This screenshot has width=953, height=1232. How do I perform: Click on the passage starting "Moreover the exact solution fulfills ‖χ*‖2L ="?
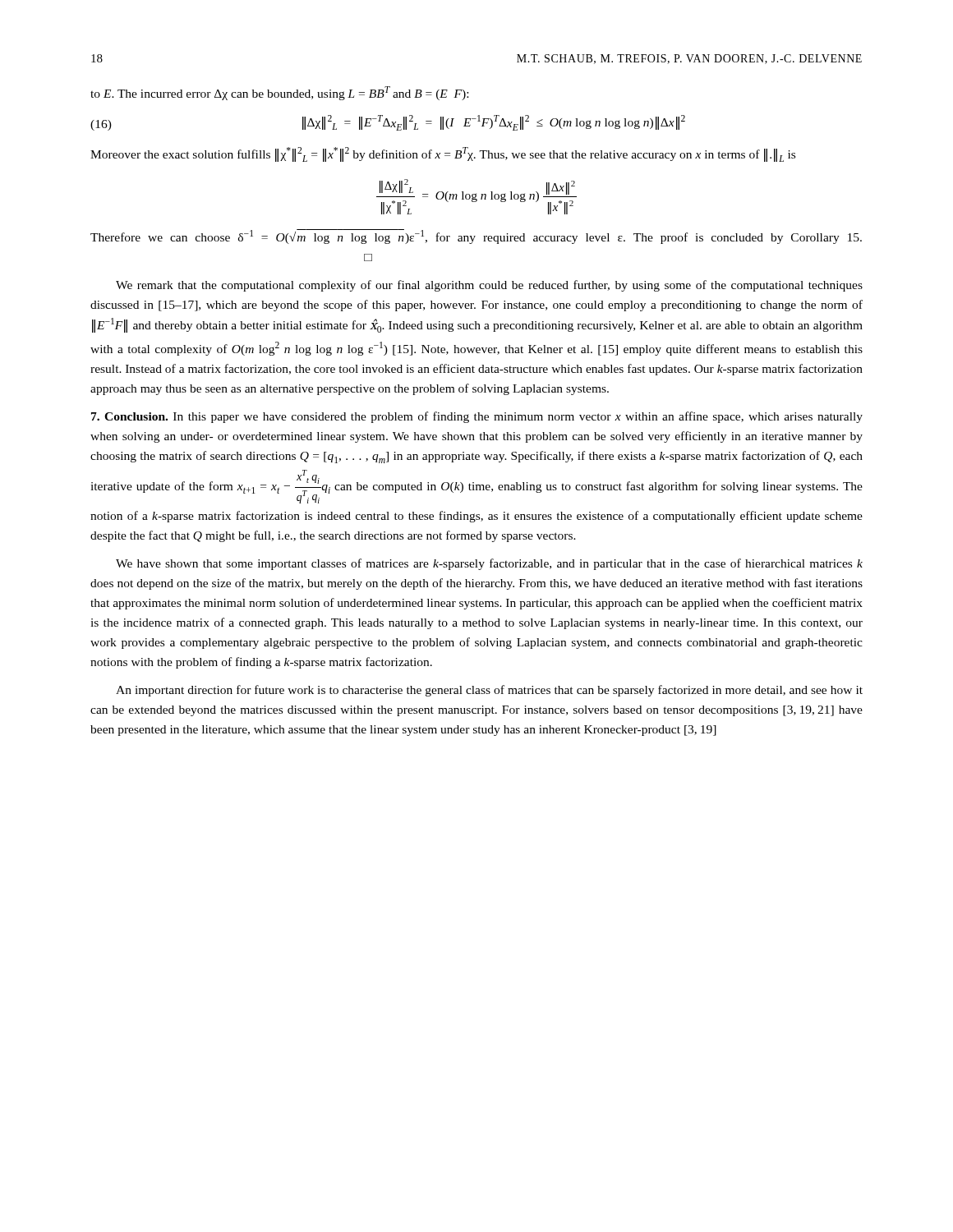[x=476, y=155]
